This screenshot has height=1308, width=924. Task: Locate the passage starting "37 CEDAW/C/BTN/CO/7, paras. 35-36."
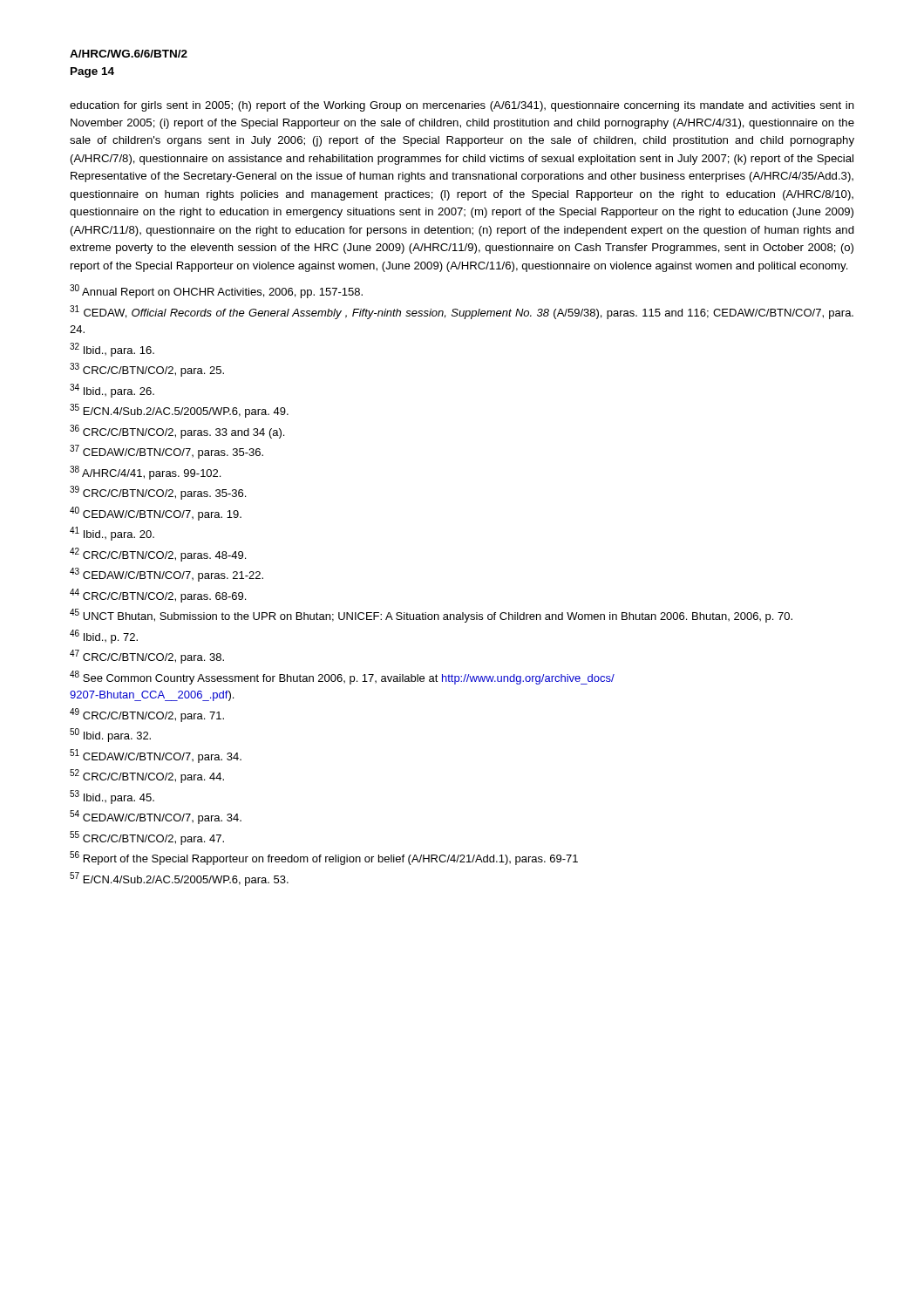pyautogui.click(x=167, y=451)
